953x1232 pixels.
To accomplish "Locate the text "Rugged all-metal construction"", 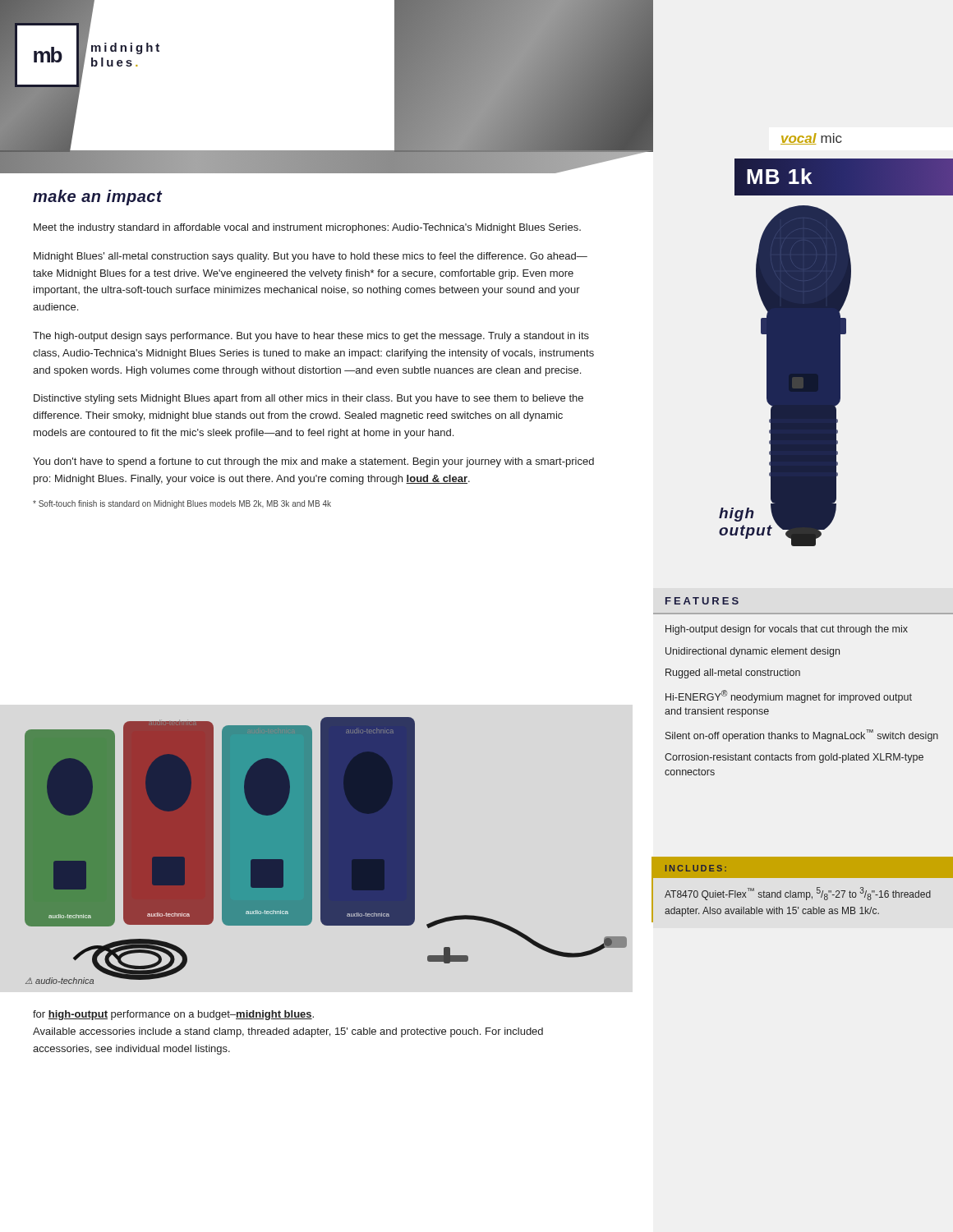I will [733, 673].
